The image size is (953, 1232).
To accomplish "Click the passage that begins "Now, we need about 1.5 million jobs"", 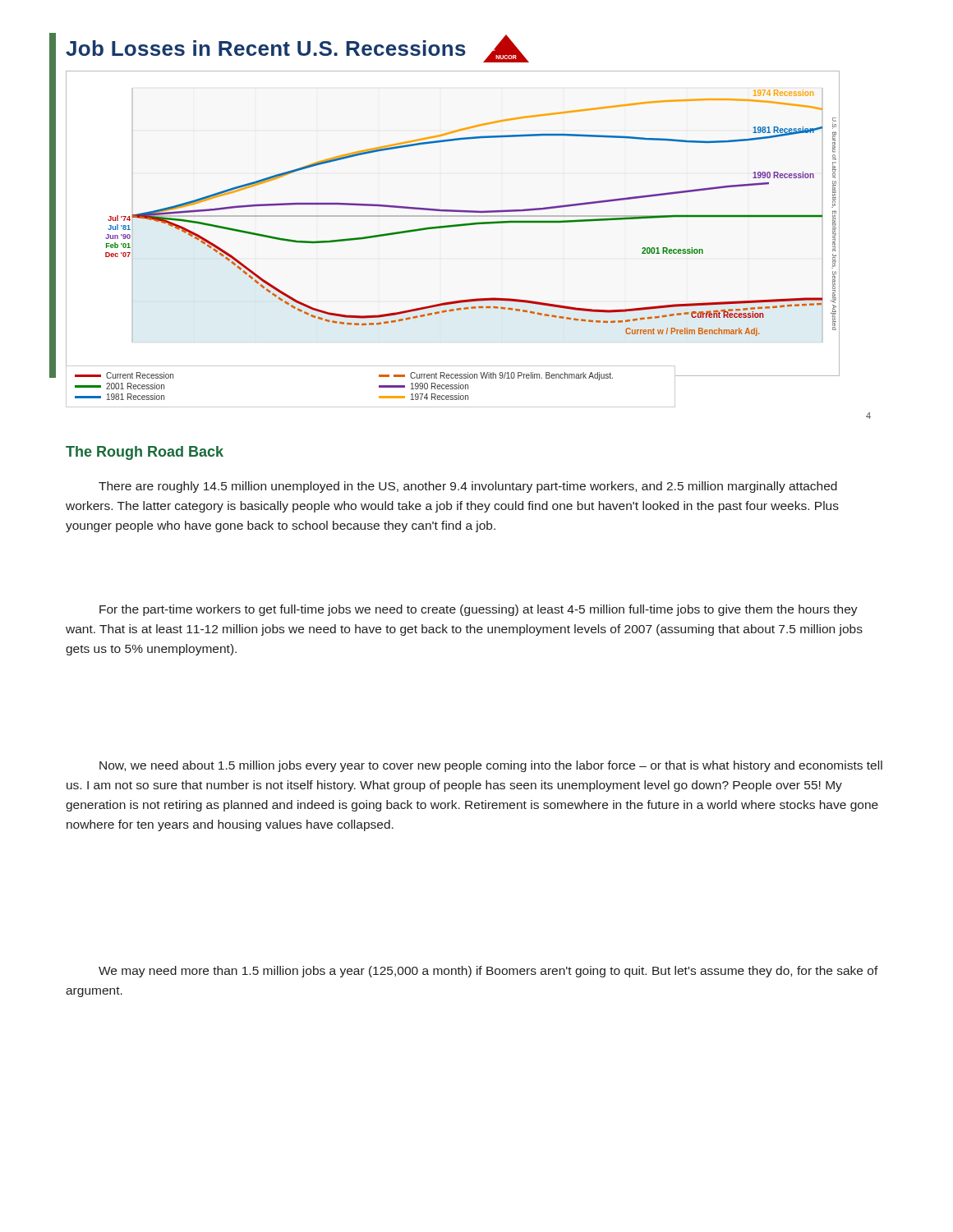I will click(x=476, y=795).
